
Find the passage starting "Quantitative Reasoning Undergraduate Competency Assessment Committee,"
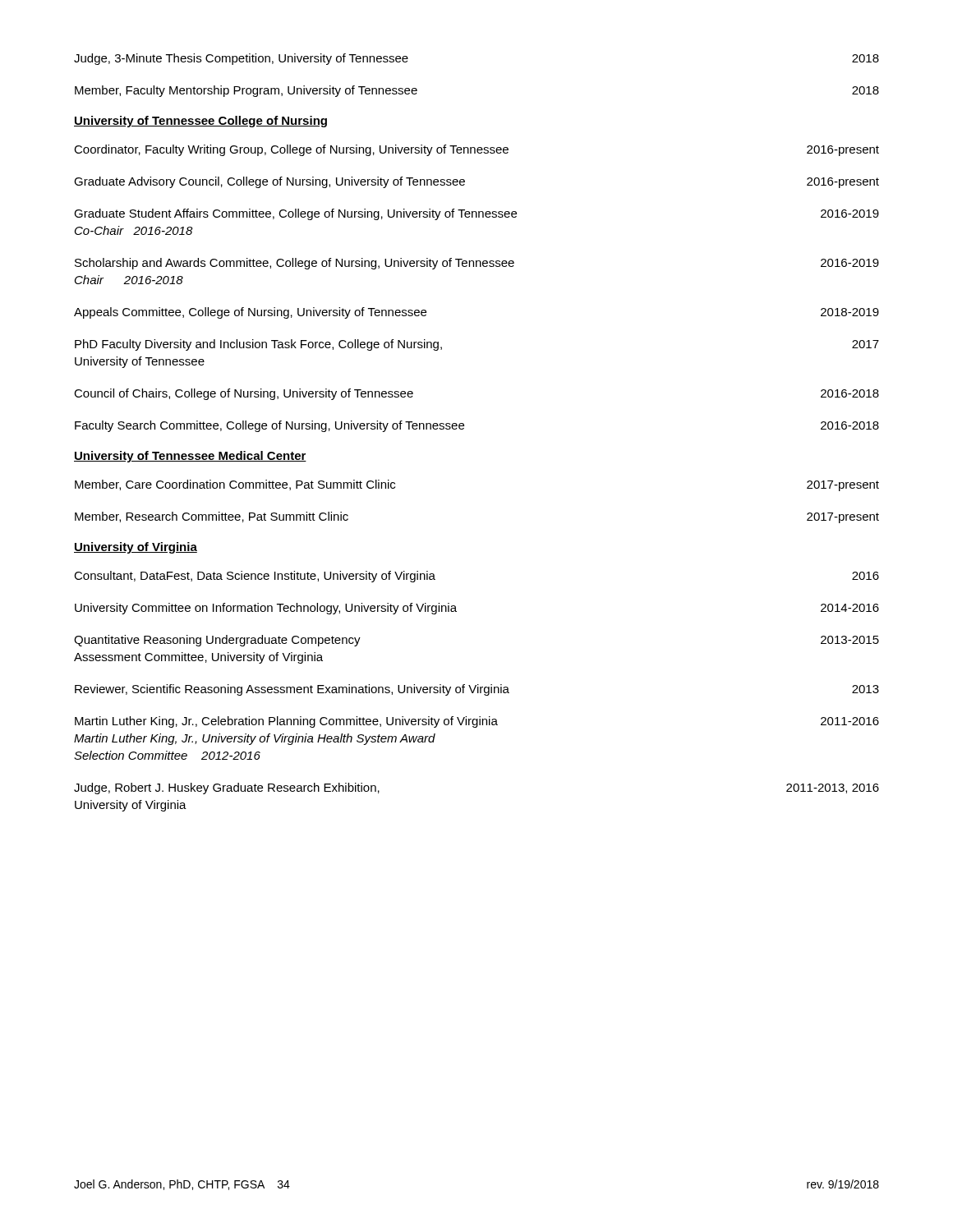tap(216, 640)
